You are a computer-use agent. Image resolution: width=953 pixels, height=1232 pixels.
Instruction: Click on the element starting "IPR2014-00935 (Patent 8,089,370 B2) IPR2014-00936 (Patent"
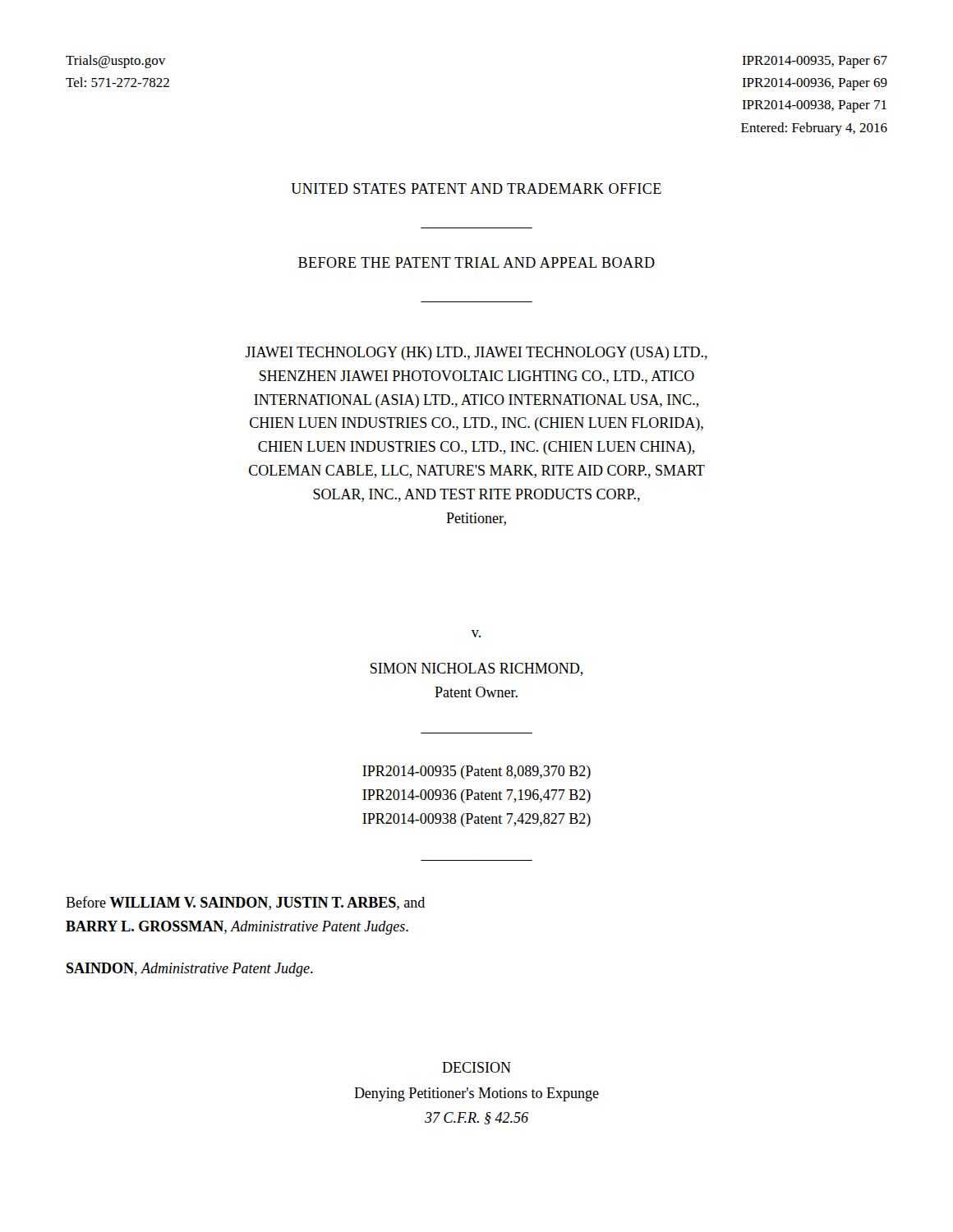coord(476,795)
